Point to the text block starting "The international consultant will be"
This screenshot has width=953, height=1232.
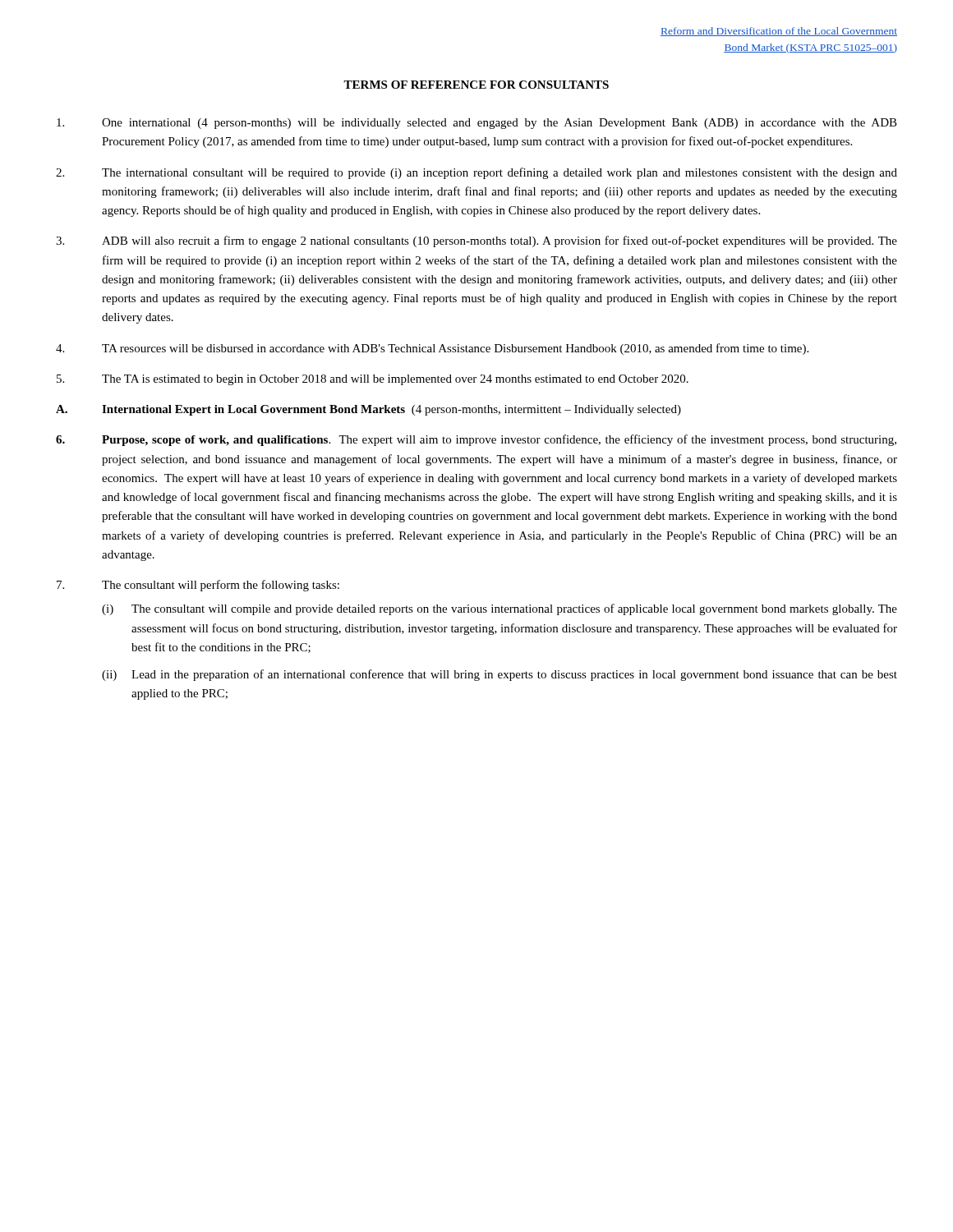click(476, 192)
